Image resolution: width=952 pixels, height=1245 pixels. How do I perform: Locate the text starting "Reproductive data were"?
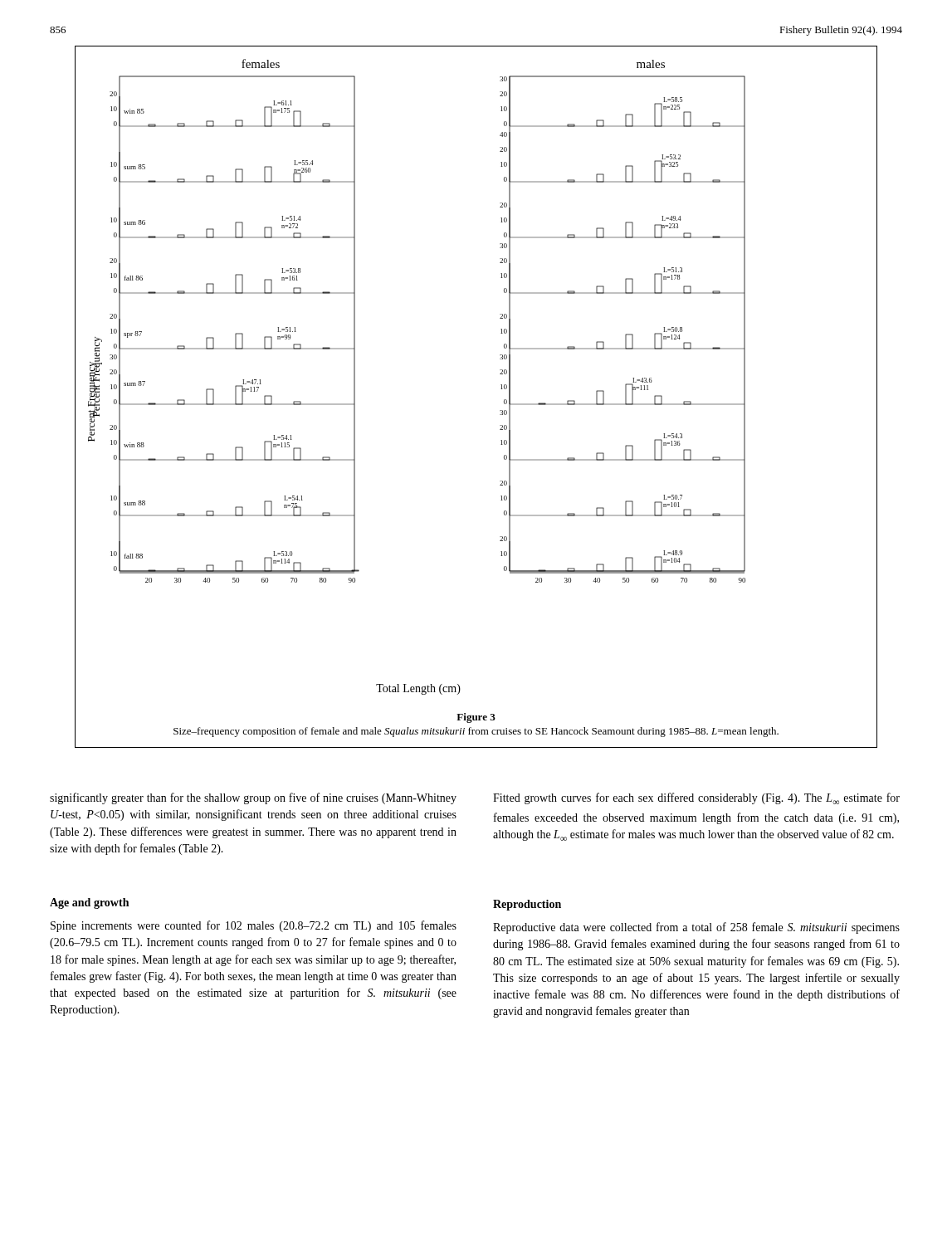[696, 970]
